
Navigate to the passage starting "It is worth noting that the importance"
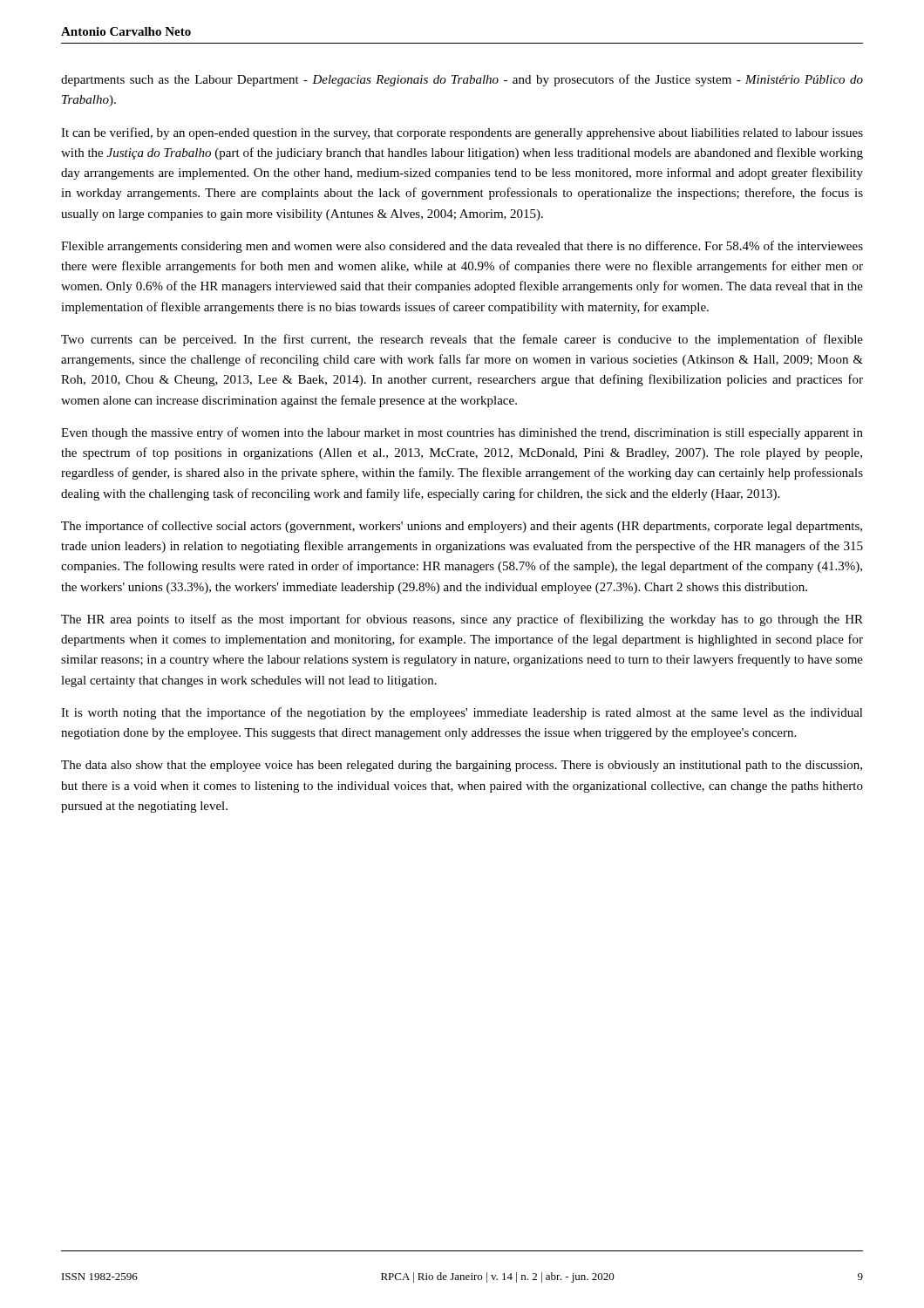point(462,723)
